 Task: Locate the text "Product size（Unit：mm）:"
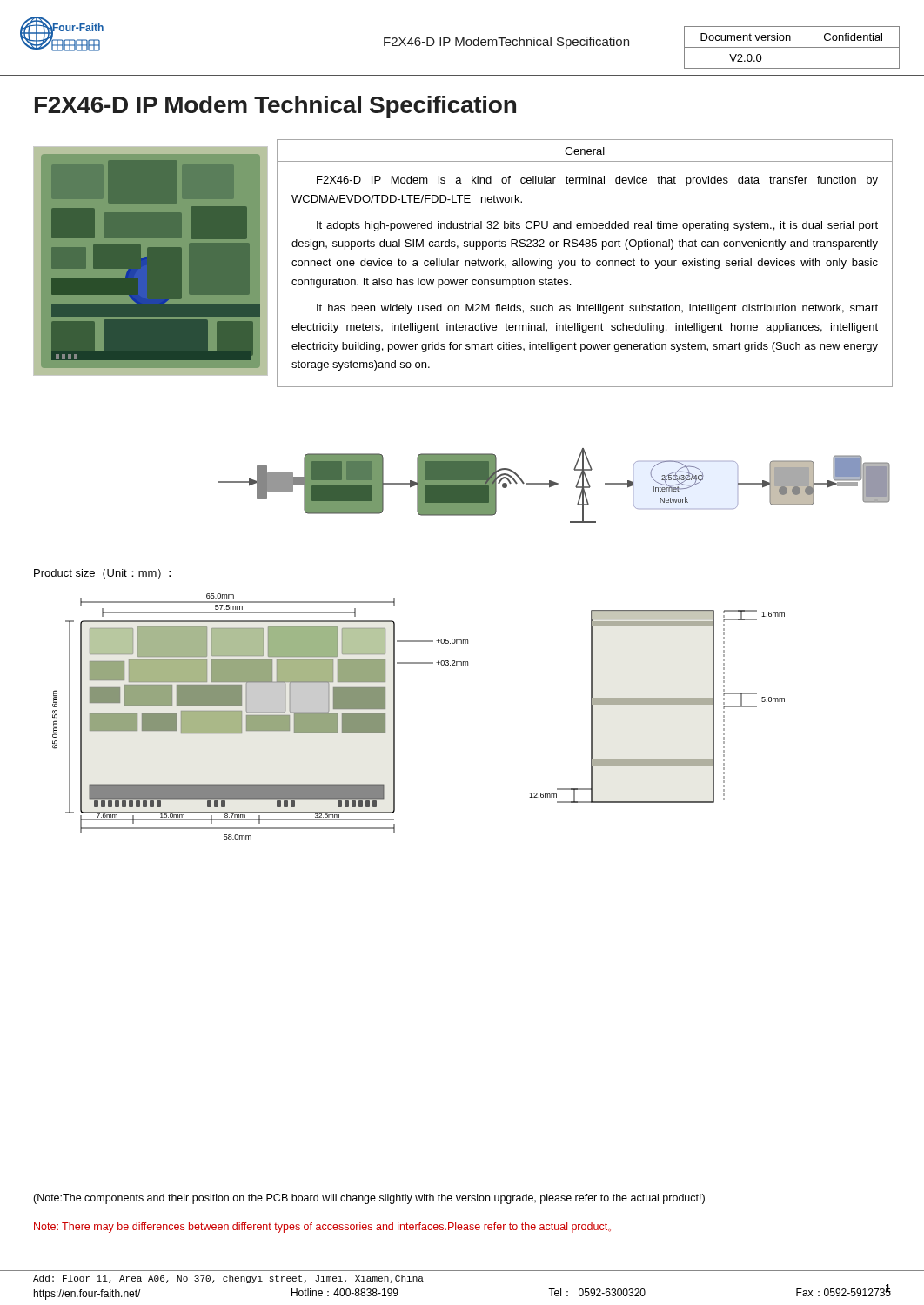(x=103, y=573)
